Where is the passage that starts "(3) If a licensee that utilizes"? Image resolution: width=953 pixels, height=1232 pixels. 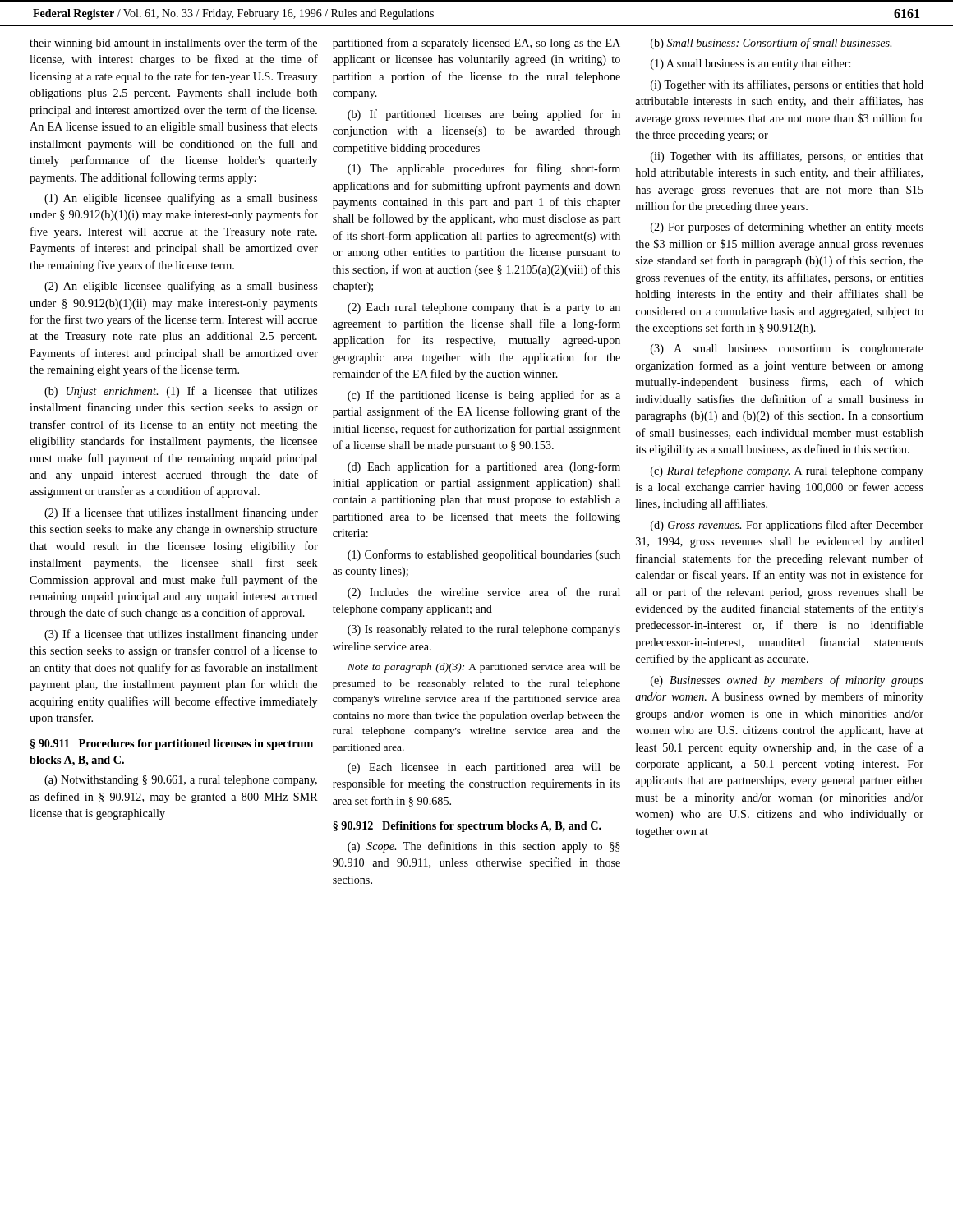point(174,676)
